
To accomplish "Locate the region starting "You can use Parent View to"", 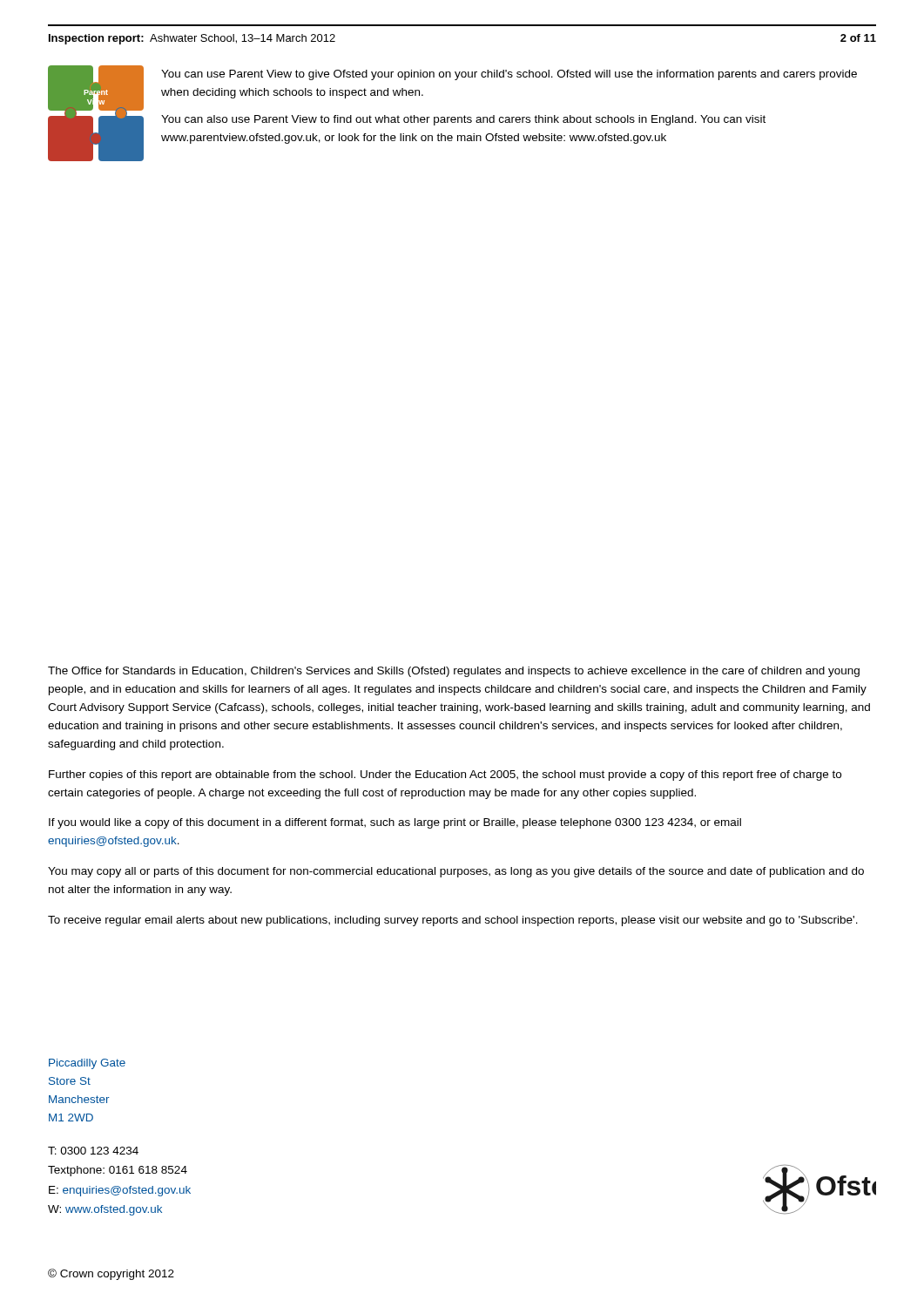I will [x=519, y=106].
